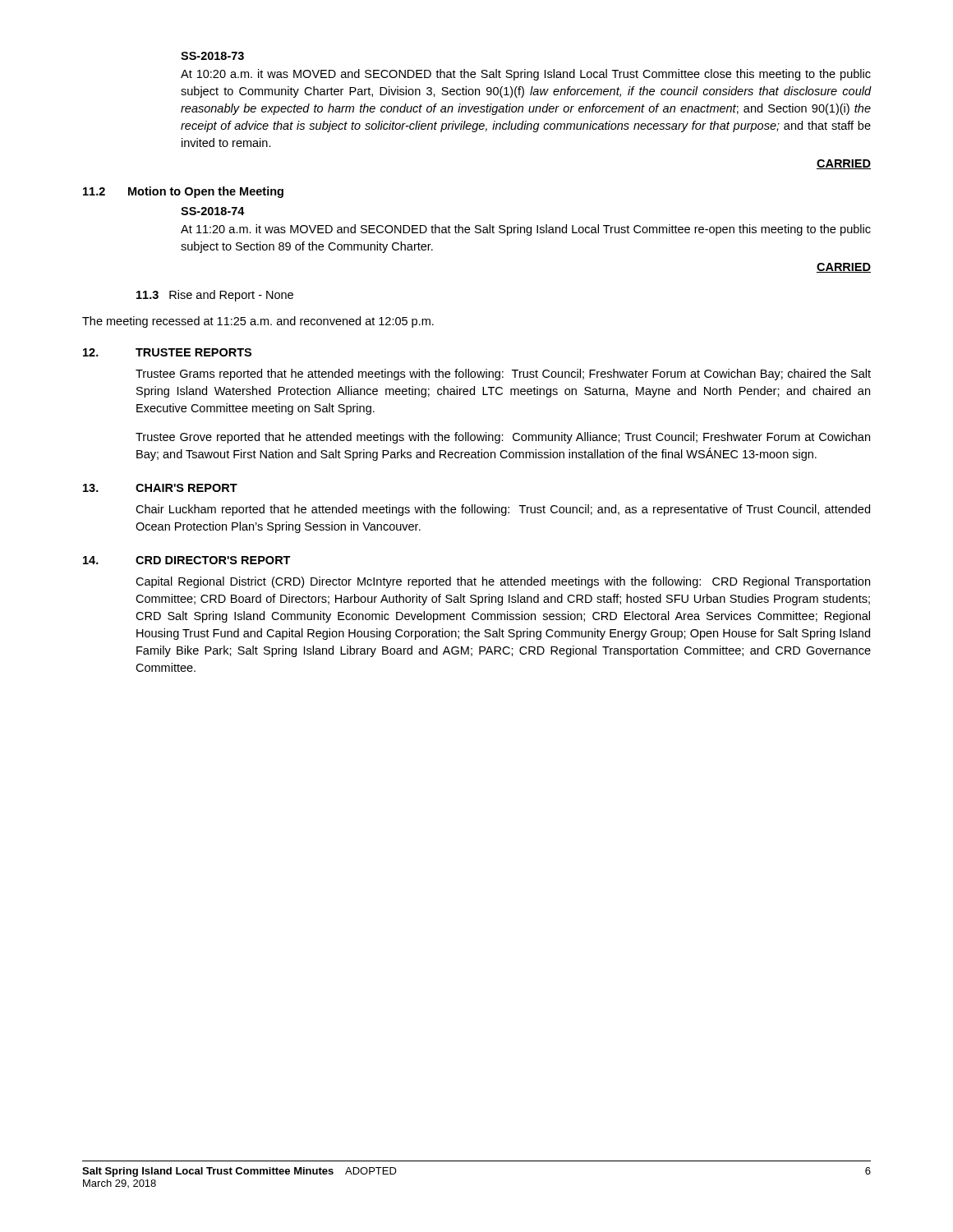Where is the passage that starts "Trustee Grove reported that he attended meetings"?
Image resolution: width=953 pixels, height=1232 pixels.
(x=503, y=446)
